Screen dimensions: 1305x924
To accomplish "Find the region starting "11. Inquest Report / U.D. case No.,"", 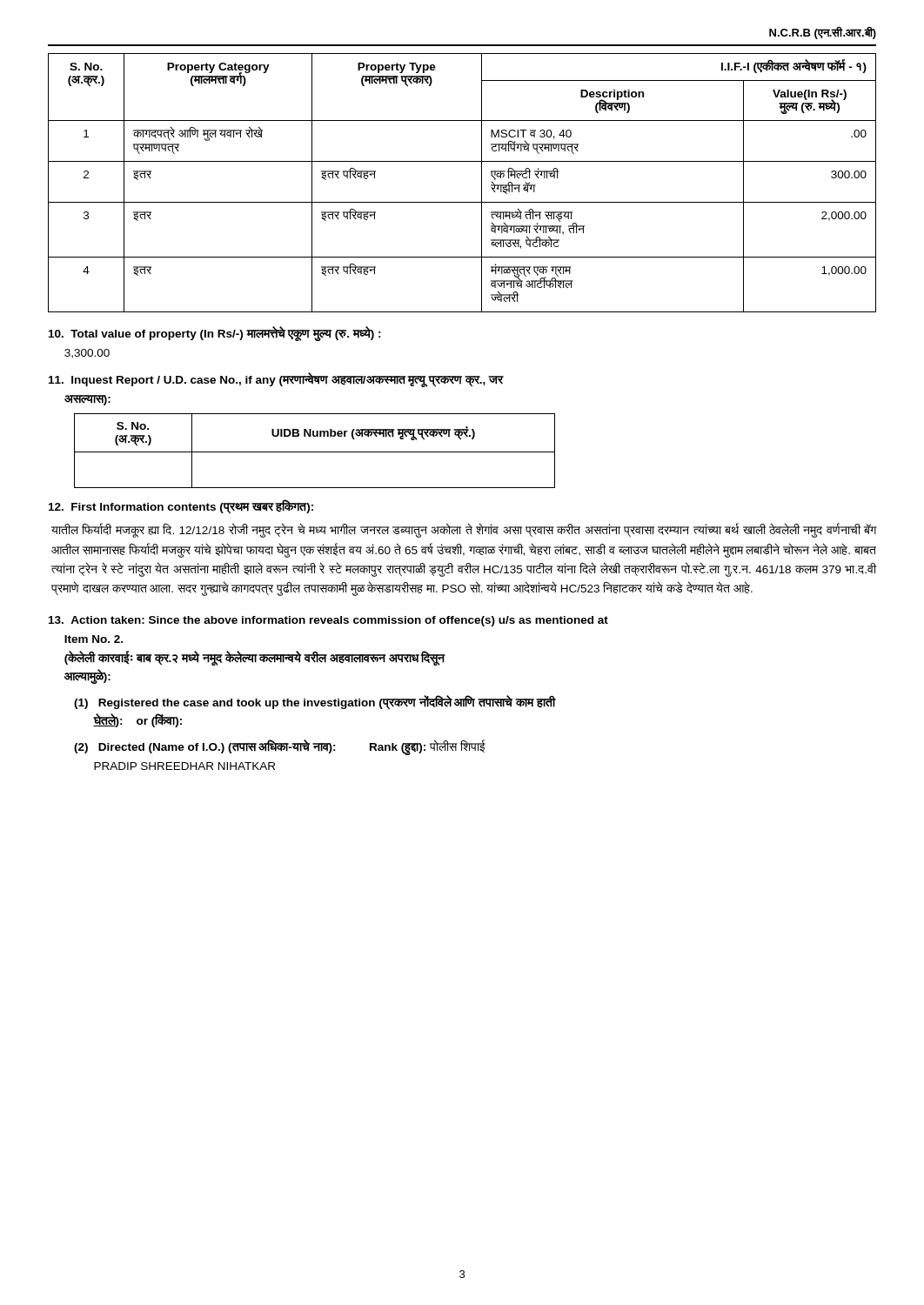I will pos(275,389).
